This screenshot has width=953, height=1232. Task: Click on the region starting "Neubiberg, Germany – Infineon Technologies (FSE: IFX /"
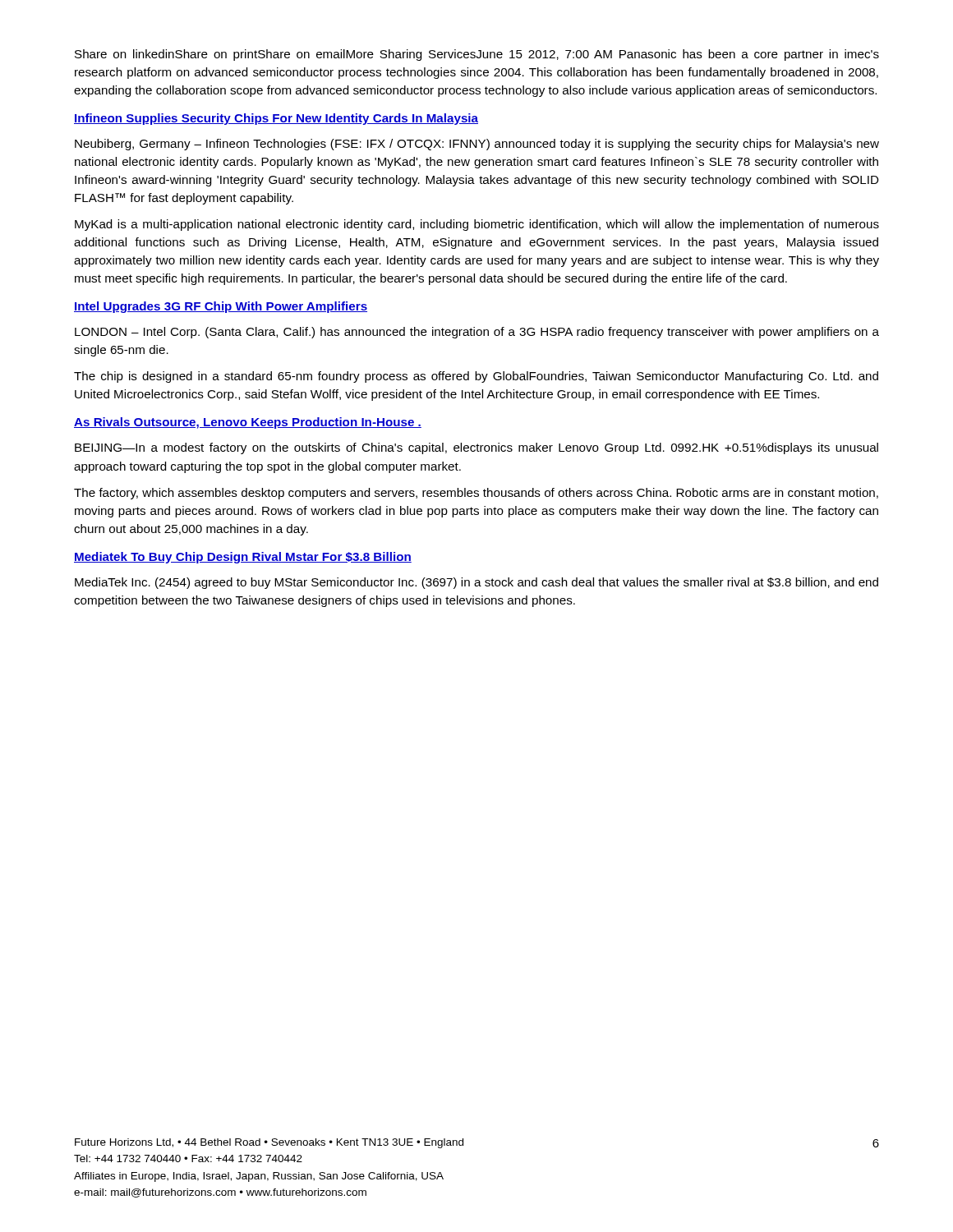[476, 171]
